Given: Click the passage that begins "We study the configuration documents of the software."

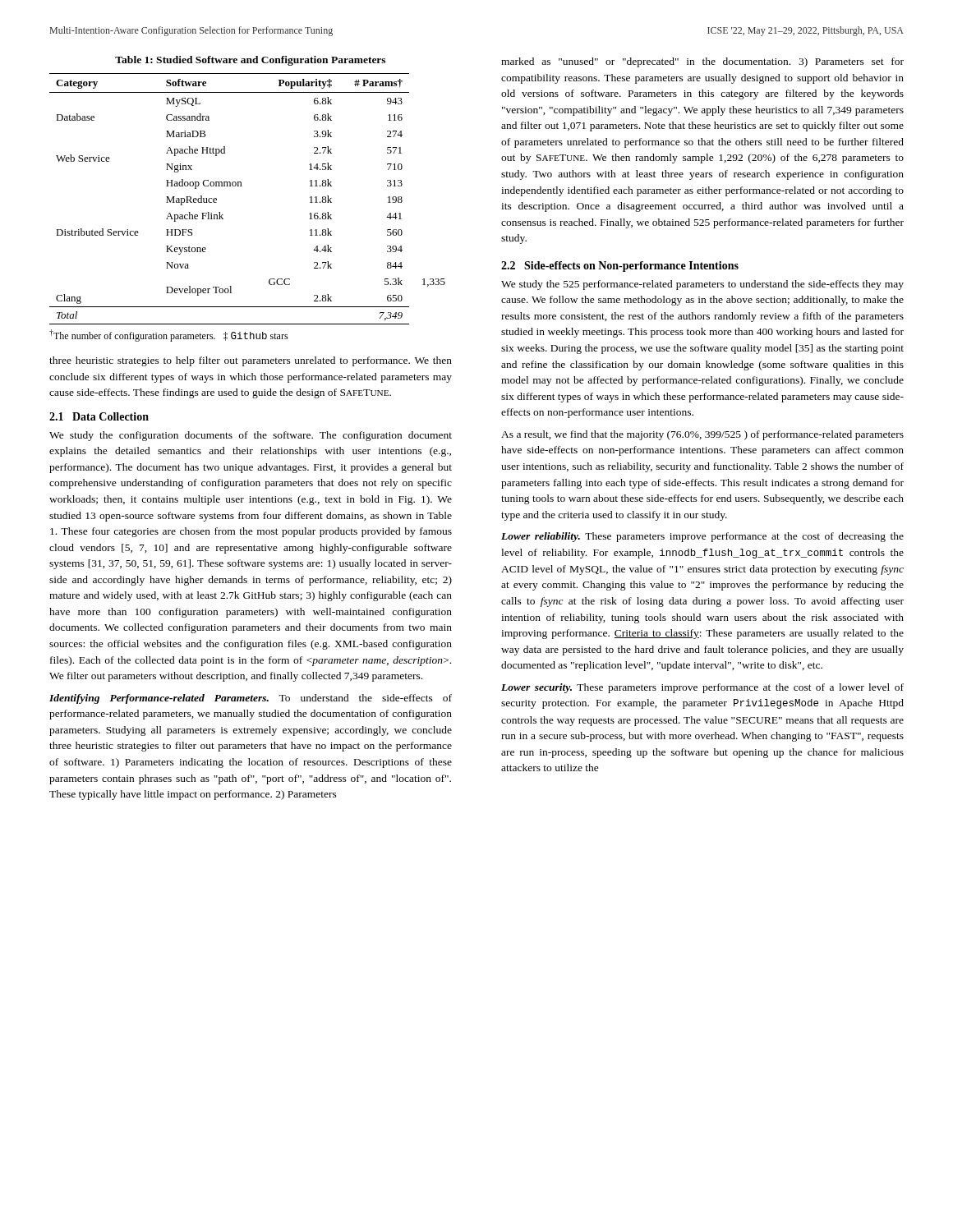Looking at the screenshot, I should coord(251,615).
